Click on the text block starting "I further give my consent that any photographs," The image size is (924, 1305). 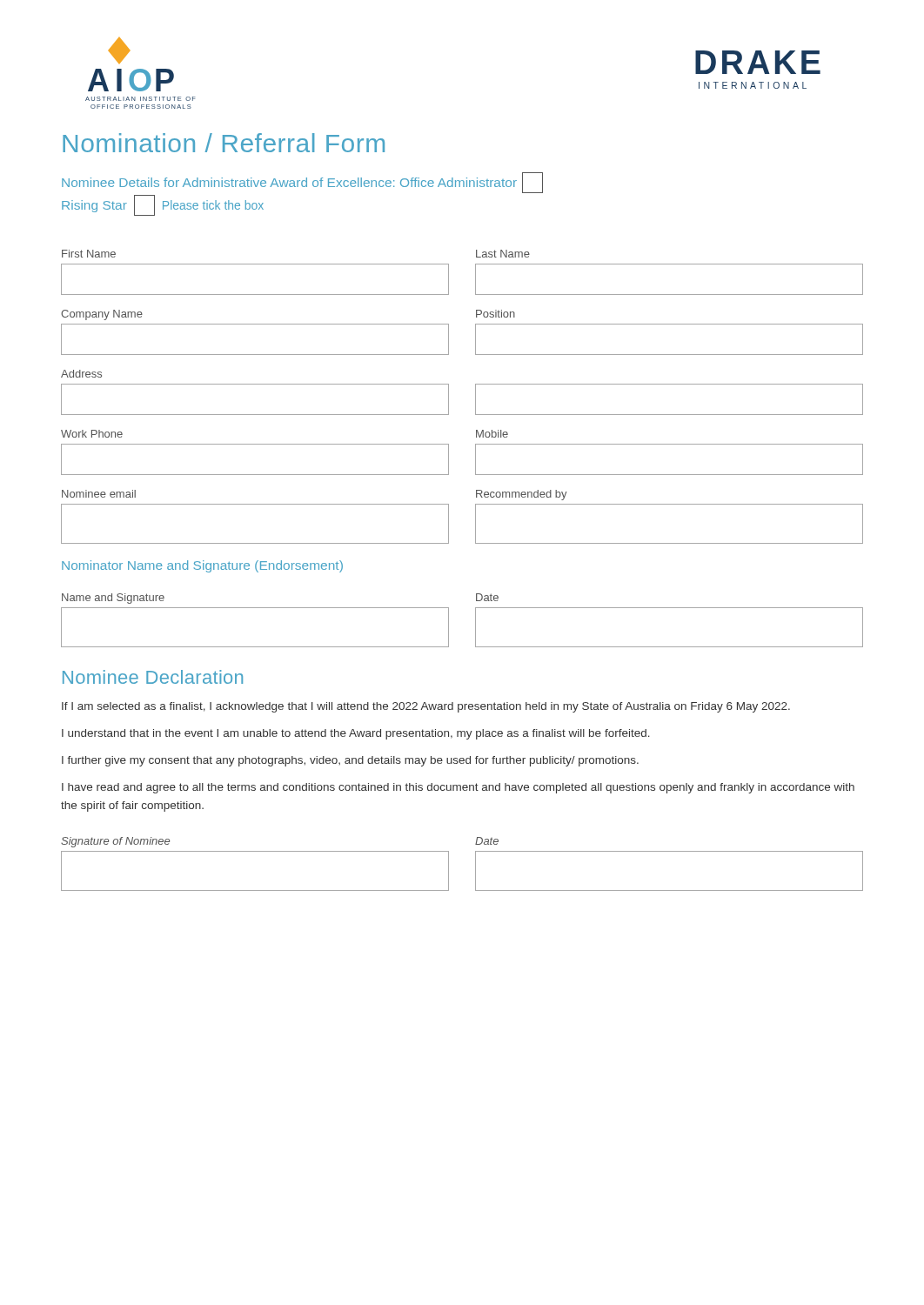(x=350, y=760)
